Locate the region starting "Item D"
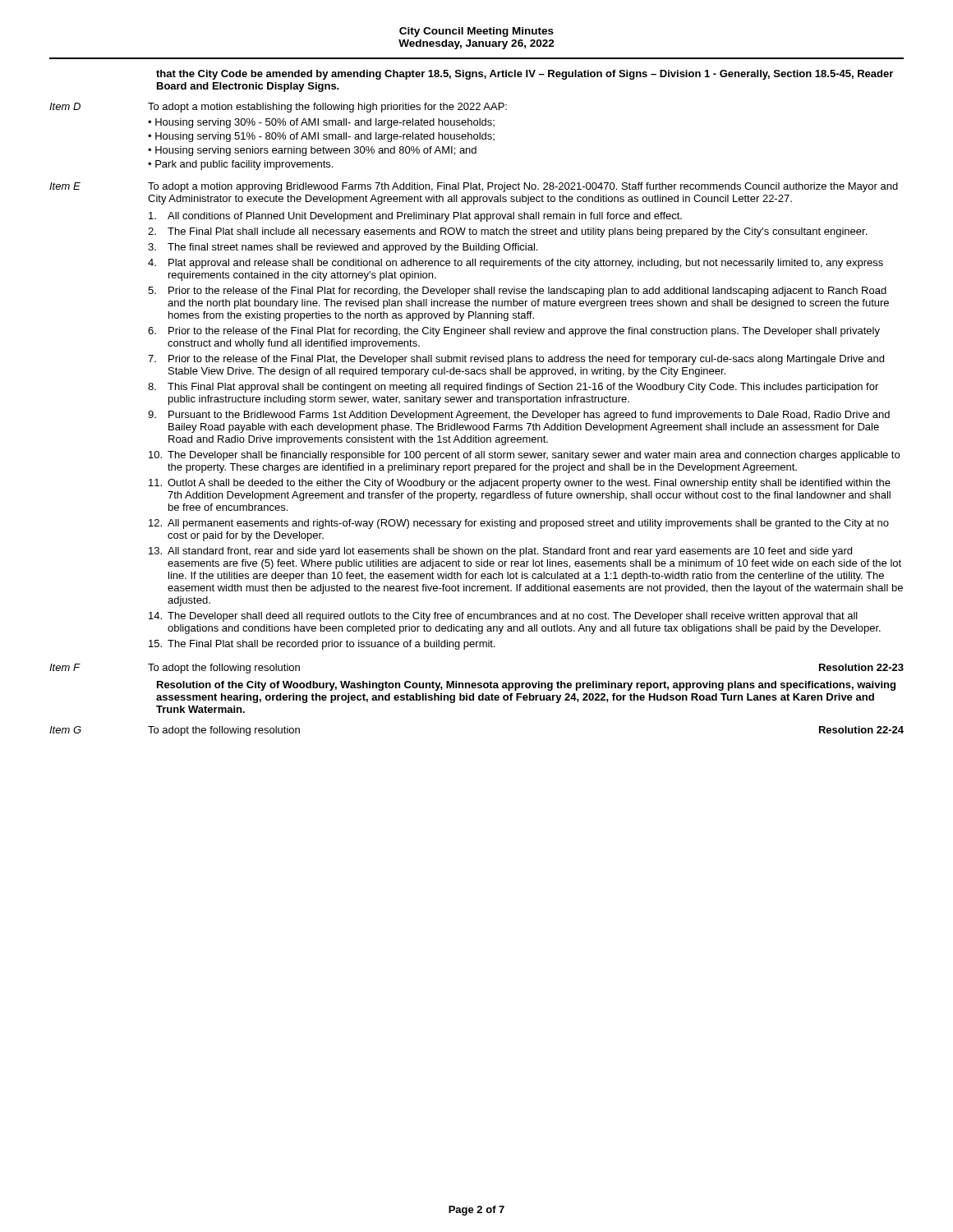The image size is (953, 1232). [65, 106]
